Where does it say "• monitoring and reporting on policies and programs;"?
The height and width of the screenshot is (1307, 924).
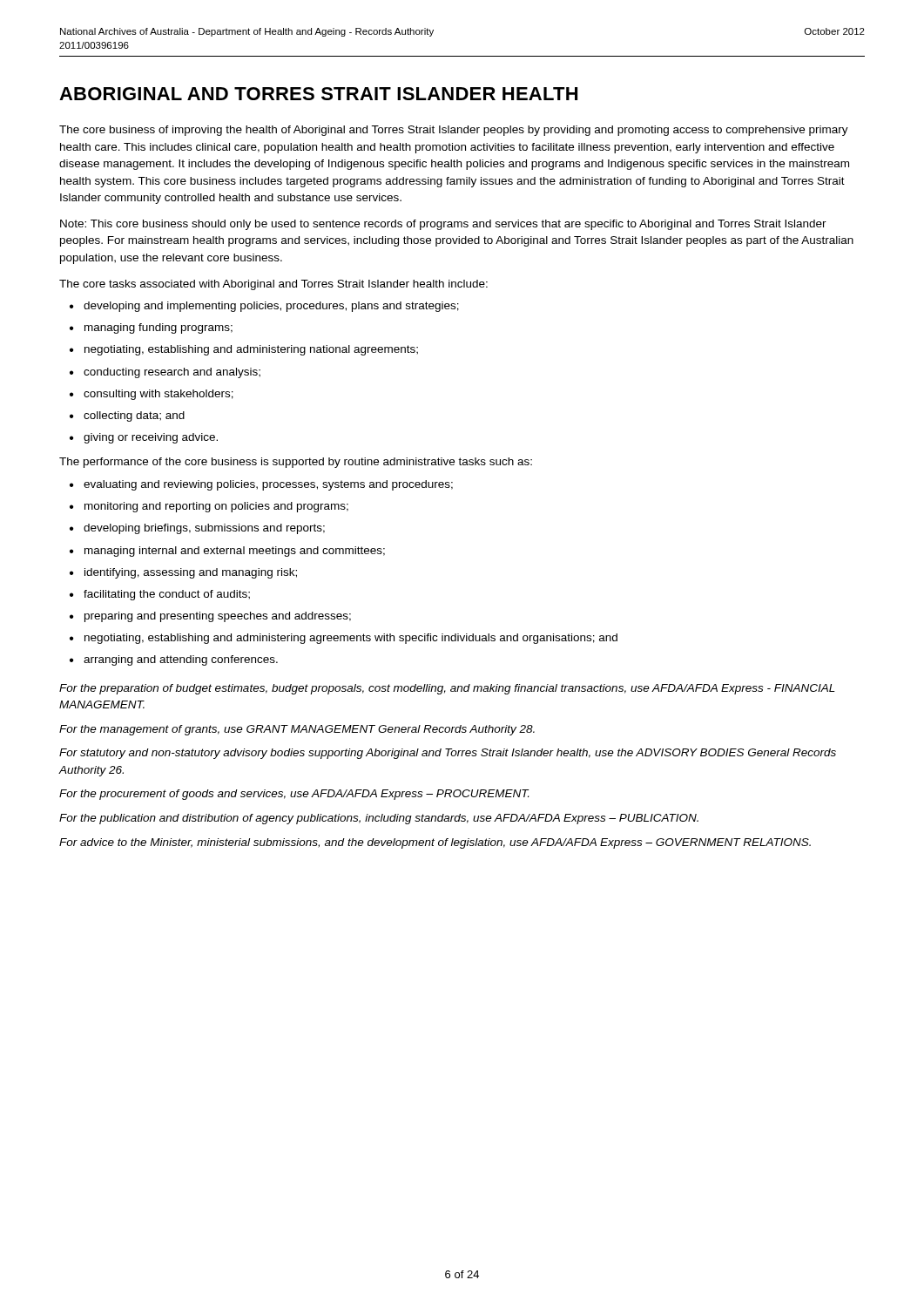pyautogui.click(x=209, y=507)
